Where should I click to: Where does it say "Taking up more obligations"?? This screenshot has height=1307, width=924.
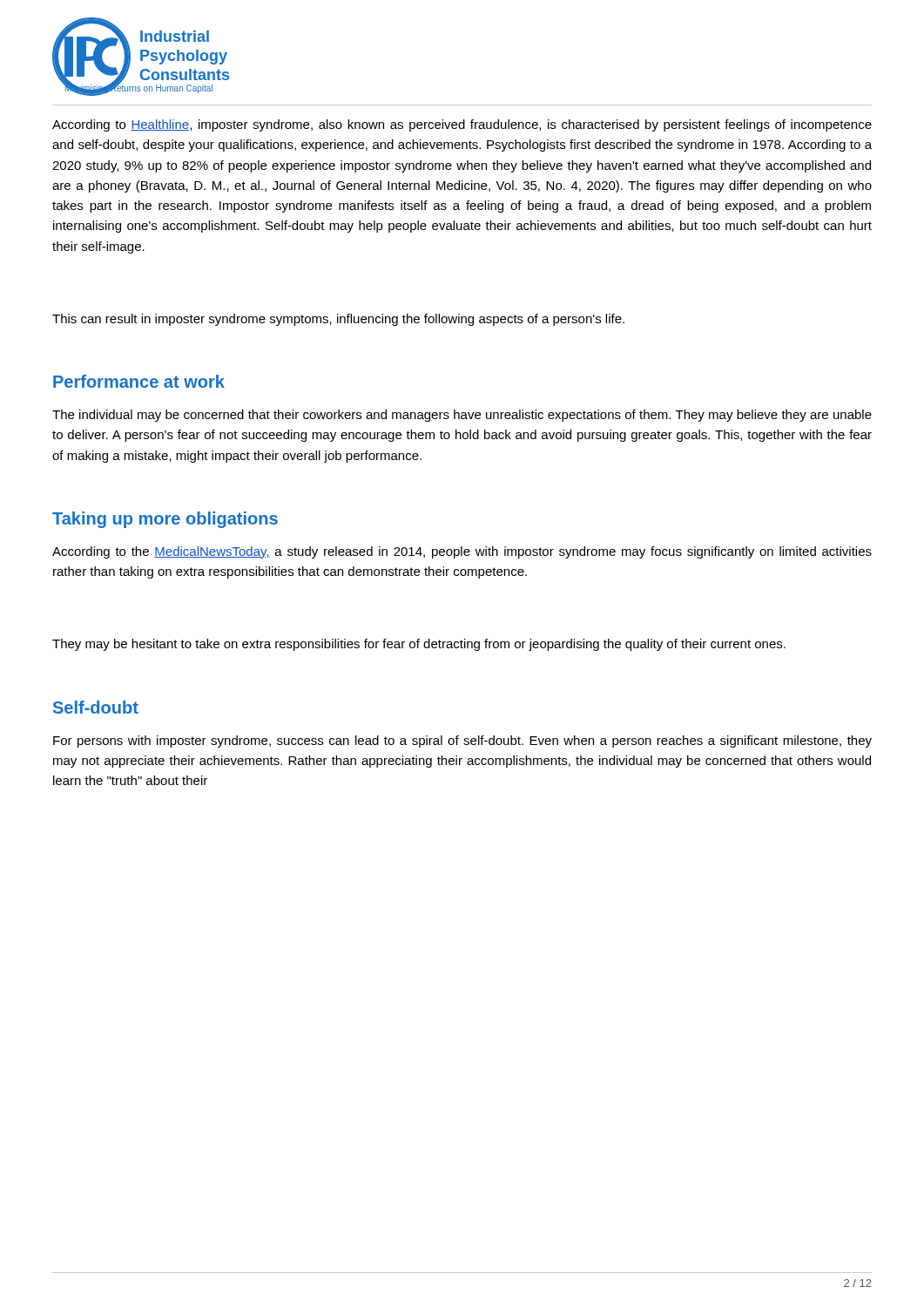[165, 520]
